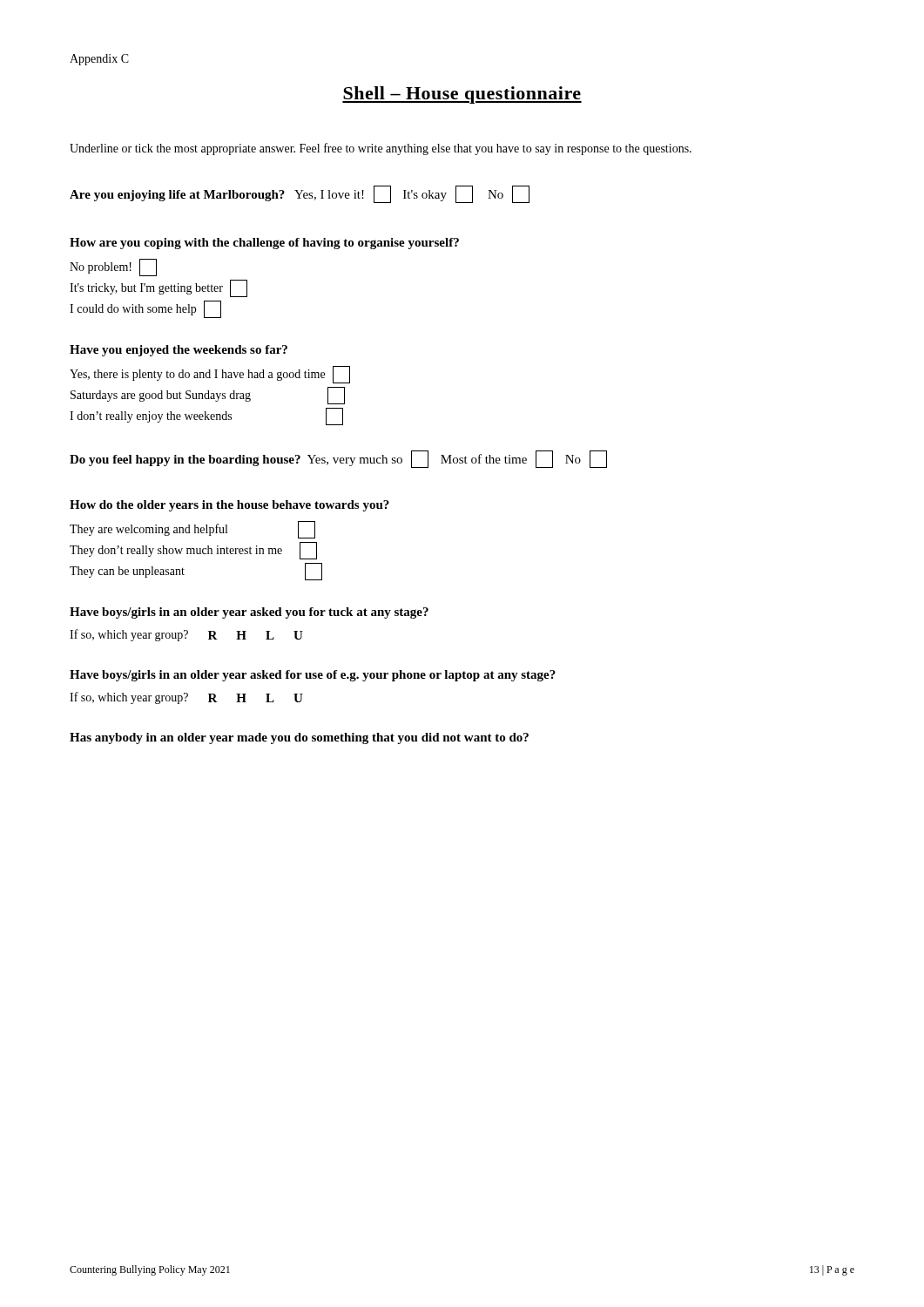
Task: Where is the passage that starts "They don’t really show much interest"?
Action: pos(193,550)
